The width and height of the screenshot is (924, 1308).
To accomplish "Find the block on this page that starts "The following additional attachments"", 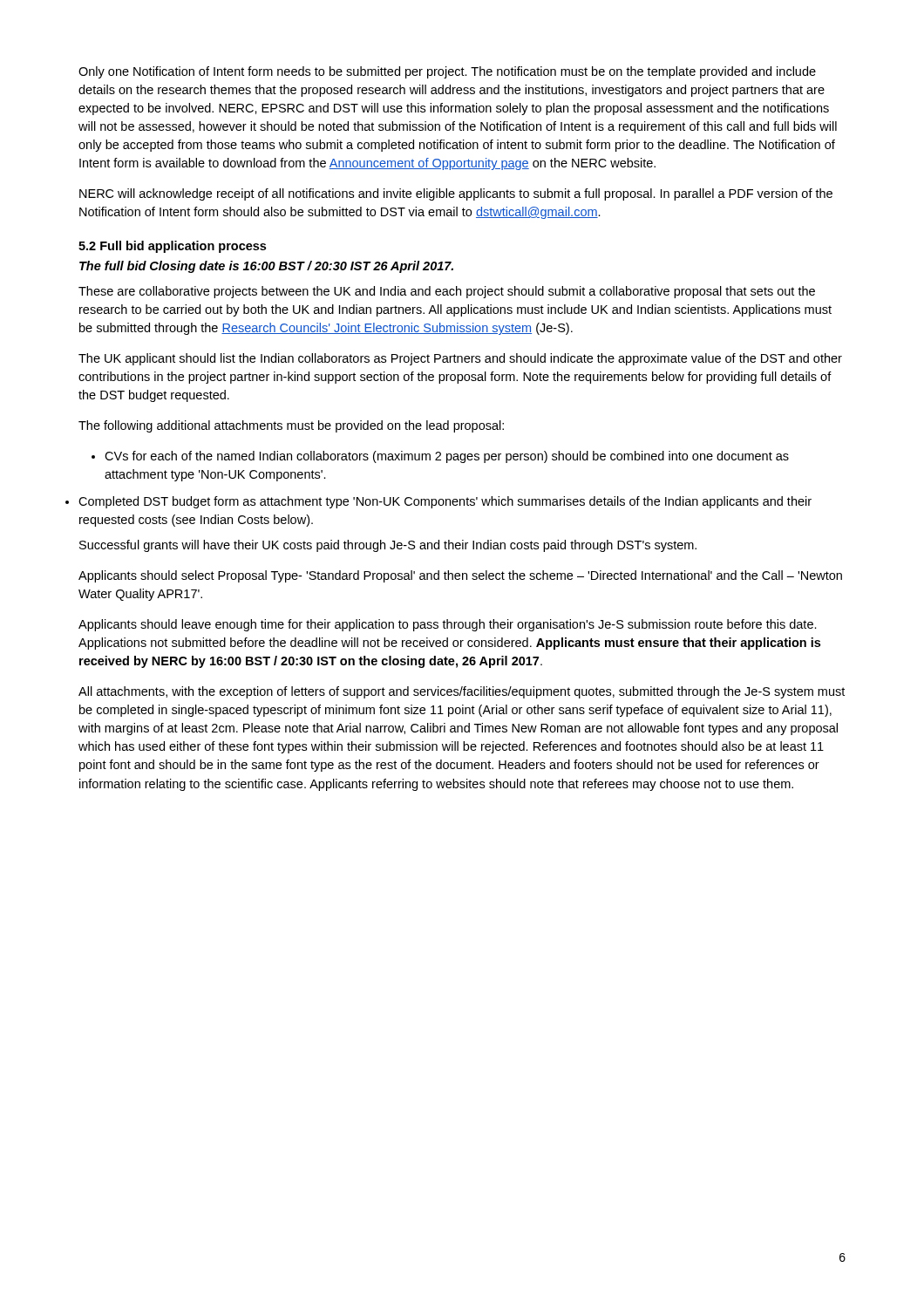I will (462, 426).
